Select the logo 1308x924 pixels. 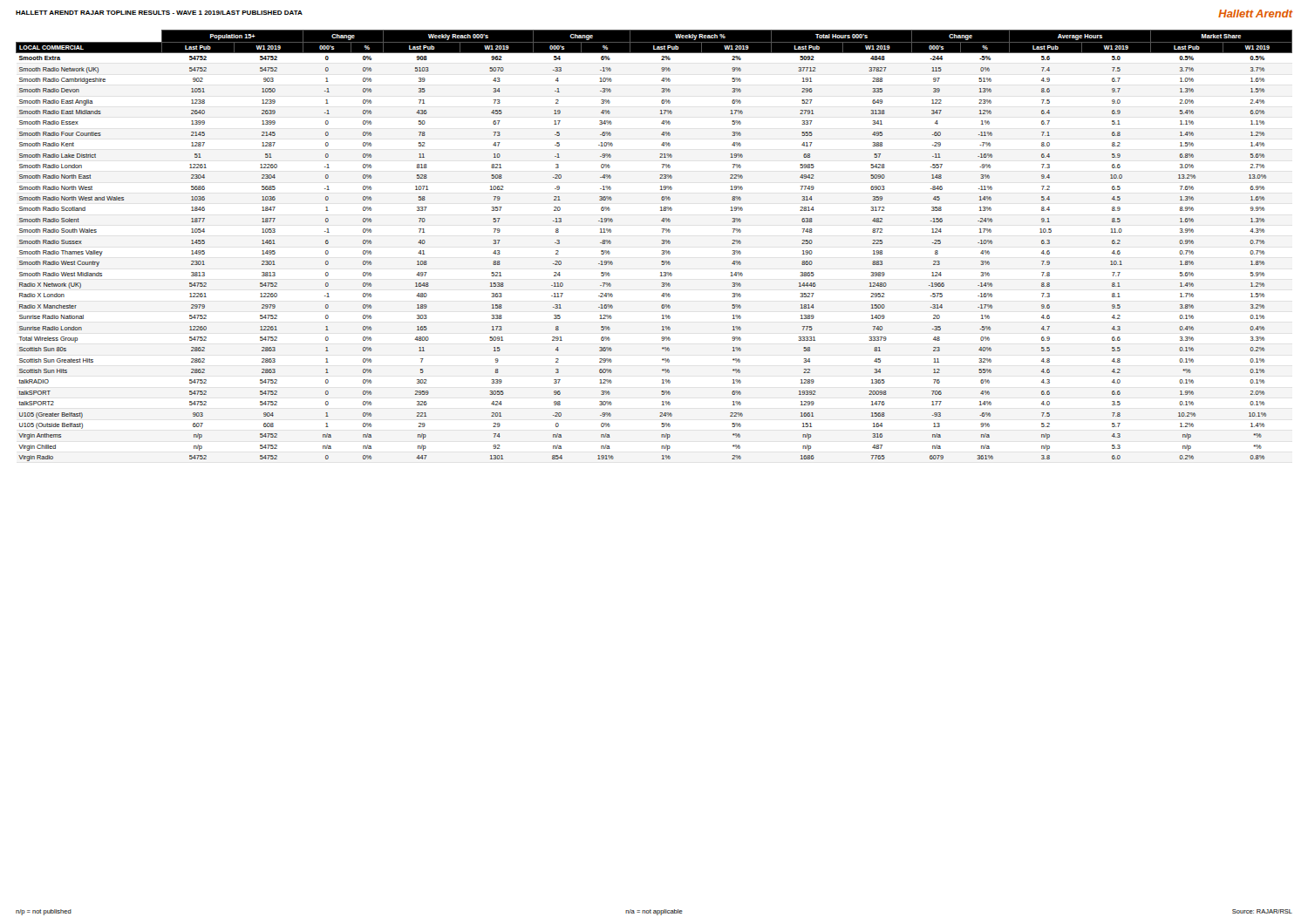click(1255, 13)
